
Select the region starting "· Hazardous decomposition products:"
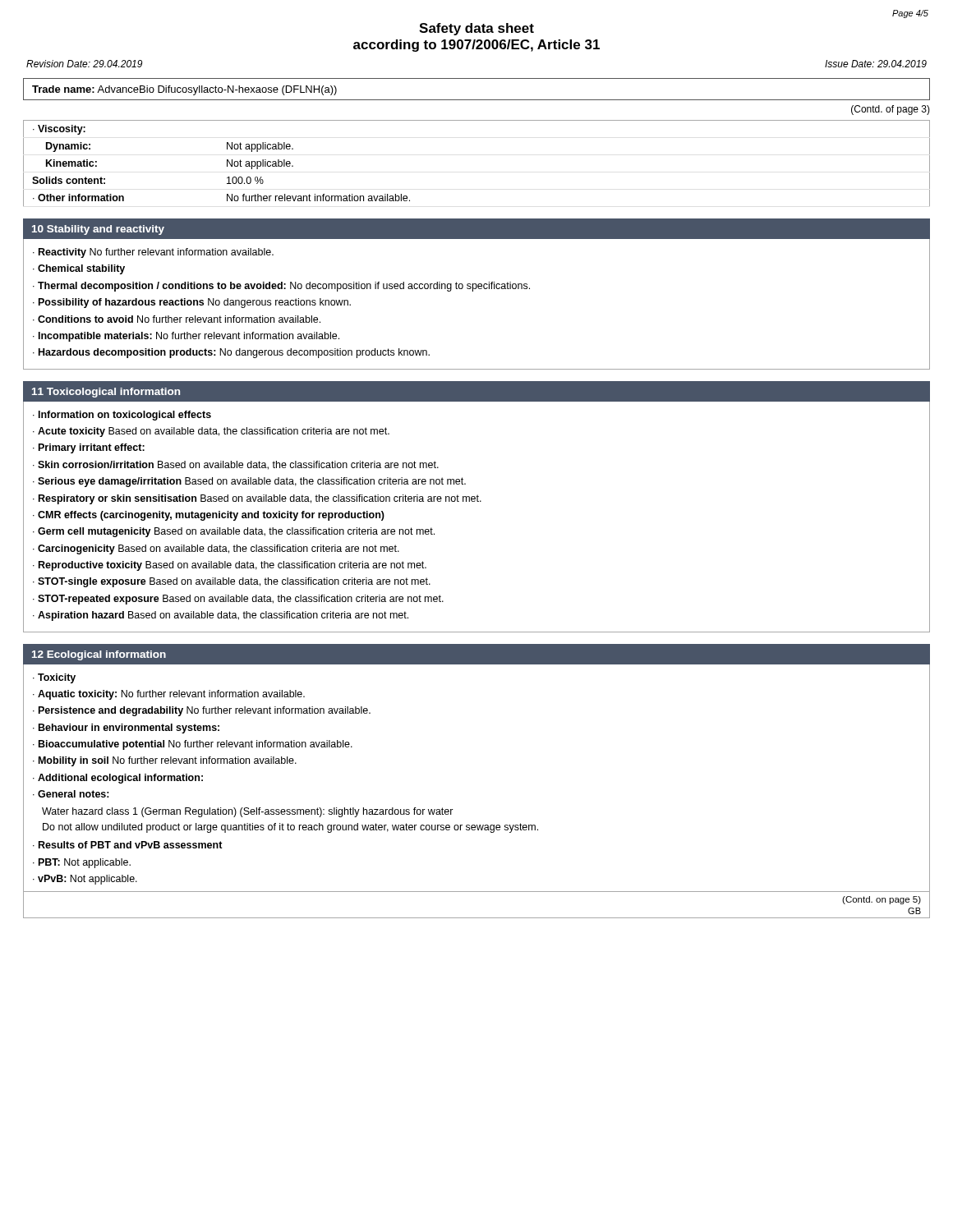(231, 353)
